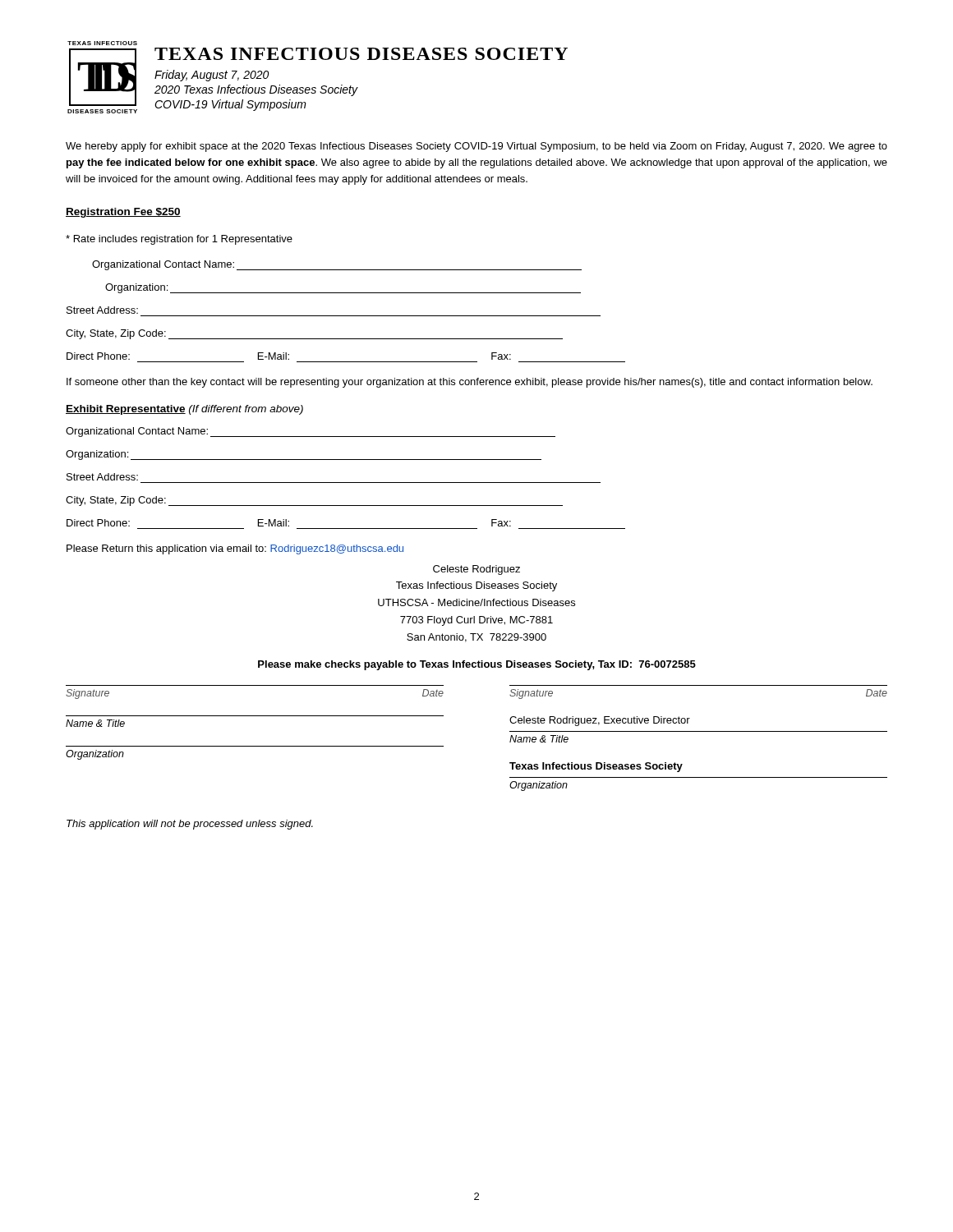Viewport: 953px width, 1232px height.
Task: Locate the text "Exhibit Representative (If different from above)"
Action: pos(185,408)
